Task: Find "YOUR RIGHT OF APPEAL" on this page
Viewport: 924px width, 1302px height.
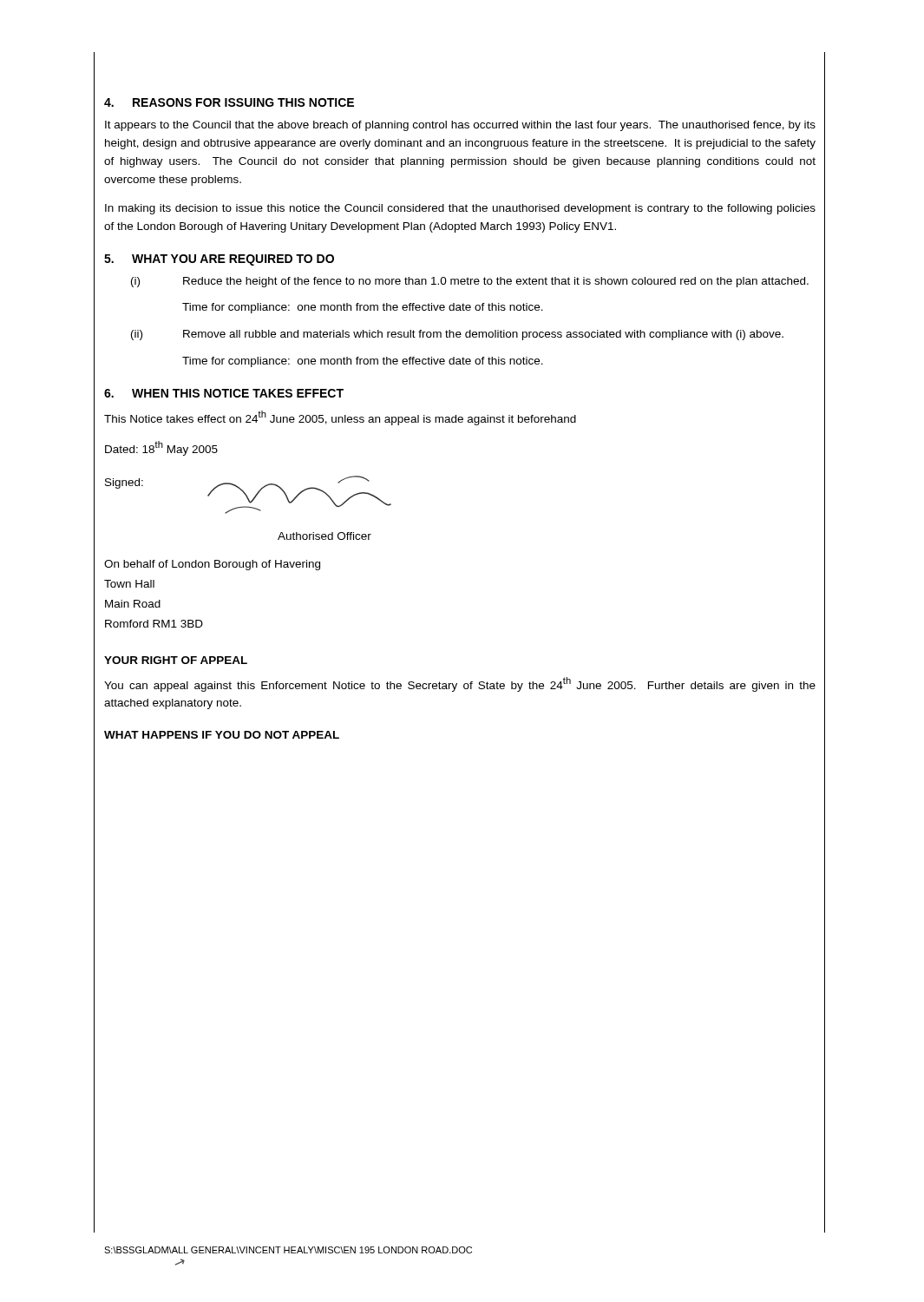Action: coord(176,660)
